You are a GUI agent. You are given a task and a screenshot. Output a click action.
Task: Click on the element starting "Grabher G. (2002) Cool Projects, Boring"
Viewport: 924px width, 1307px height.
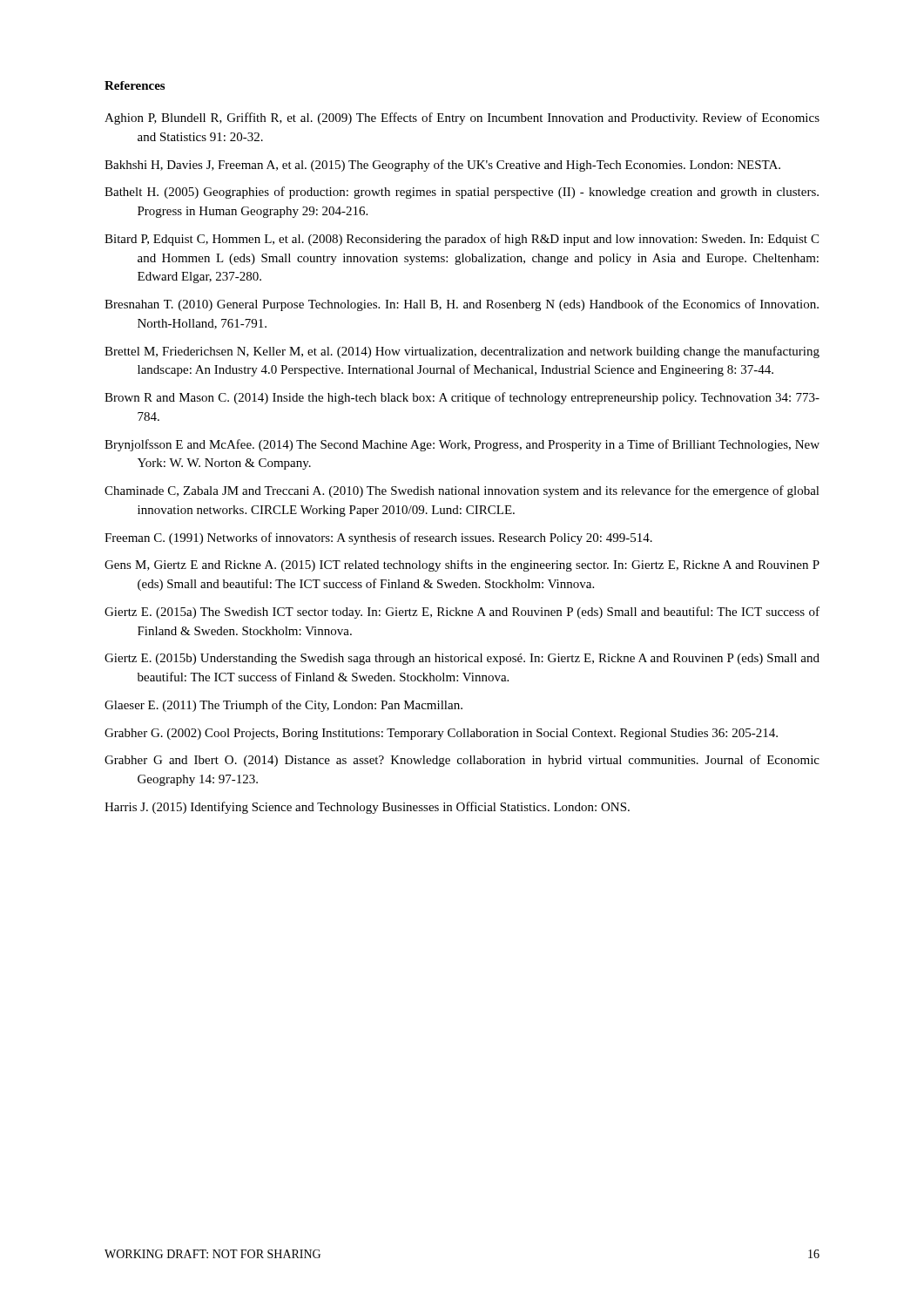pos(442,732)
